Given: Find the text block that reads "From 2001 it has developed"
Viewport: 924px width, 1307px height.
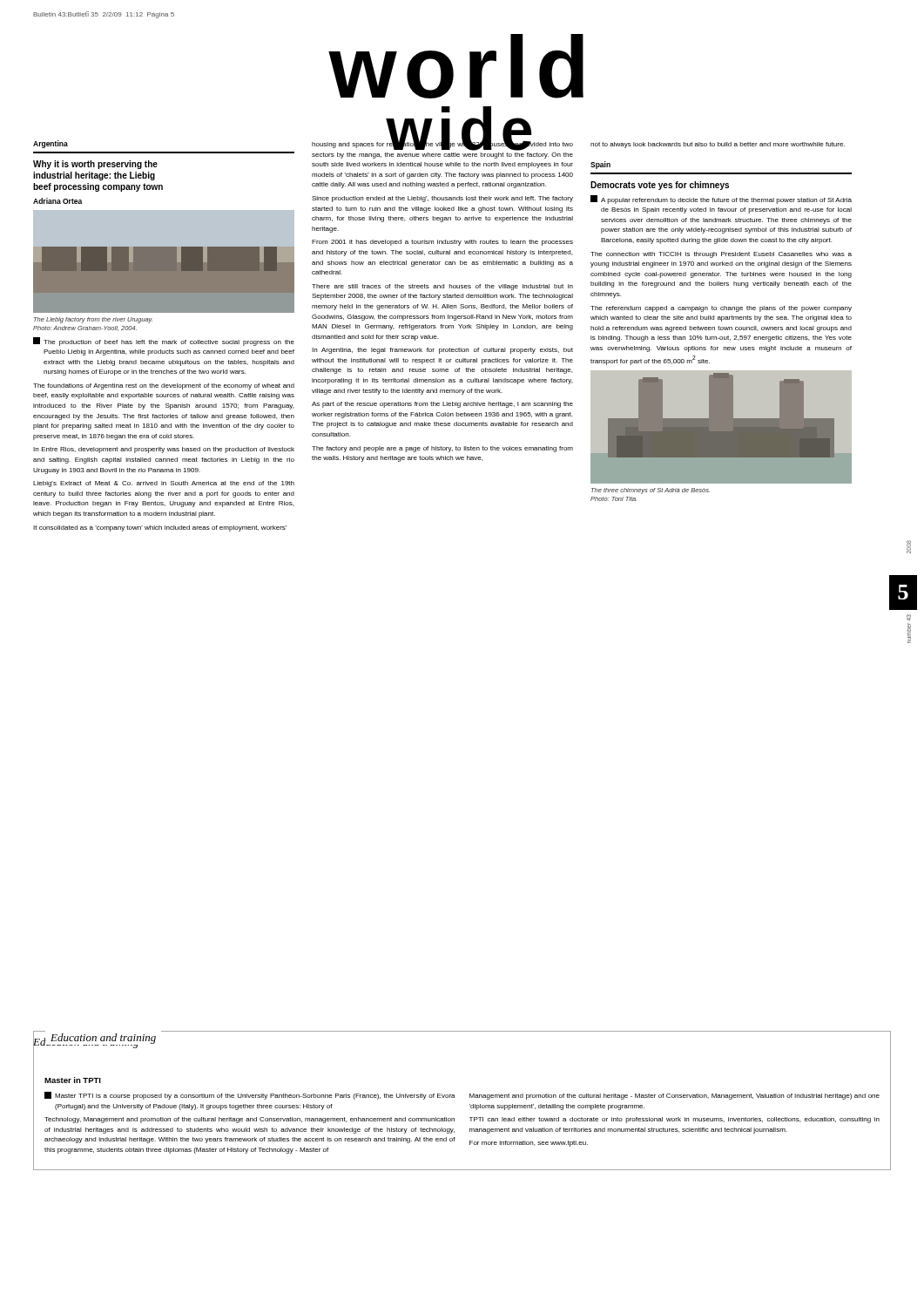Looking at the screenshot, I should pos(442,257).
